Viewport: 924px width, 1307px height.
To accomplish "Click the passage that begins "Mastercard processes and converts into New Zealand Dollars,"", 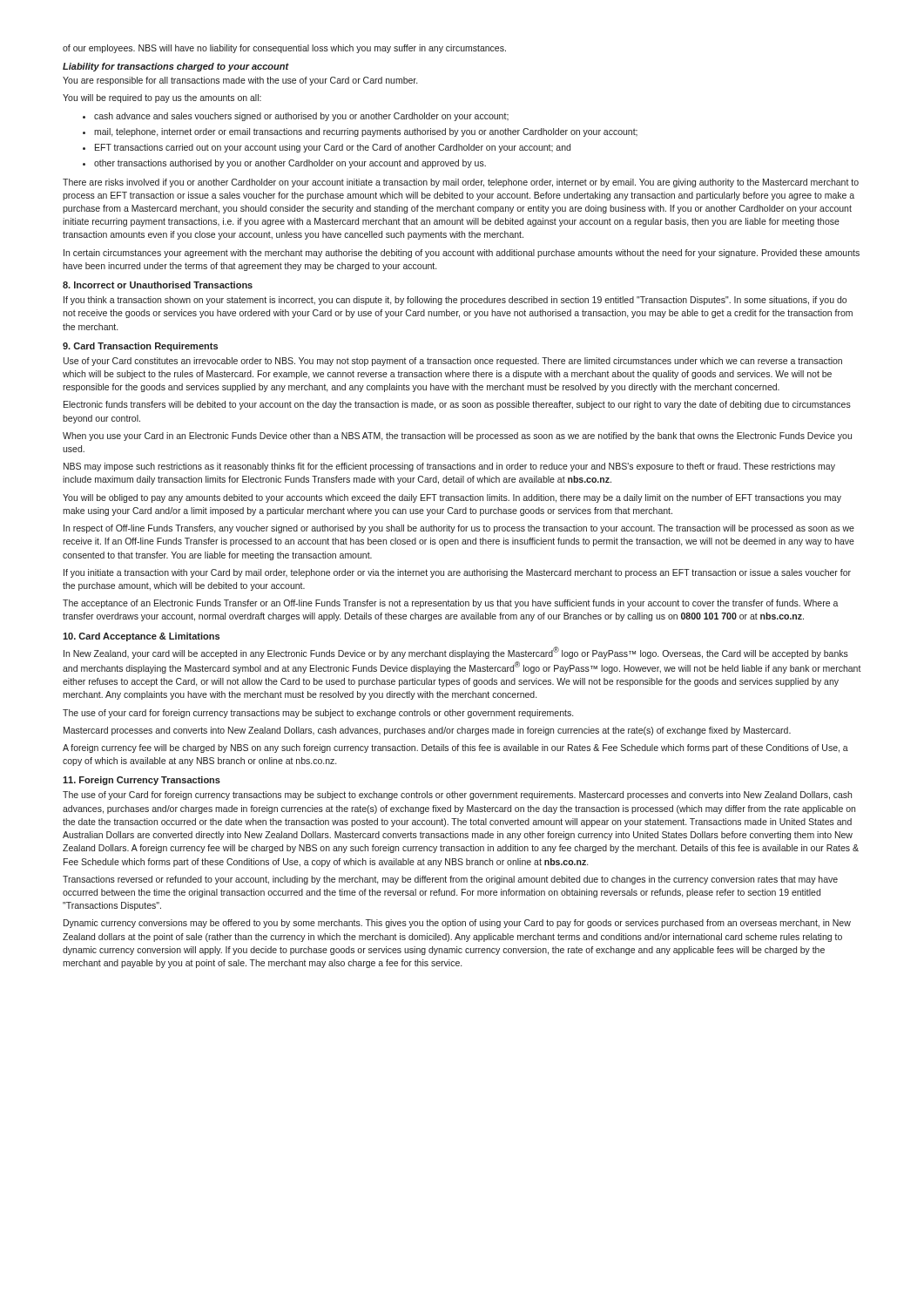I will pyautogui.click(x=462, y=730).
